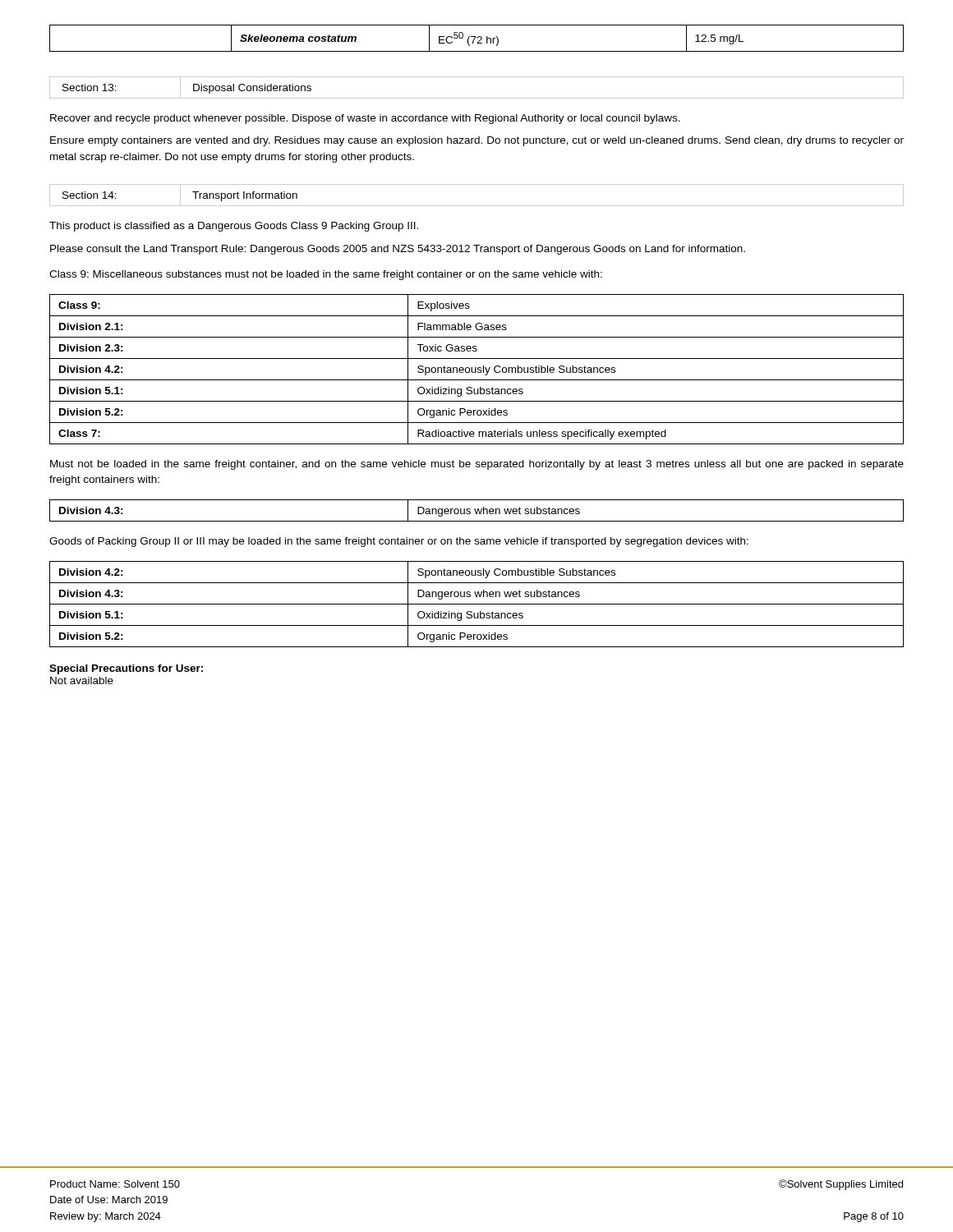Navigate to the text starting "Section 14: Transport Information"
The width and height of the screenshot is (953, 1232).
click(x=180, y=195)
